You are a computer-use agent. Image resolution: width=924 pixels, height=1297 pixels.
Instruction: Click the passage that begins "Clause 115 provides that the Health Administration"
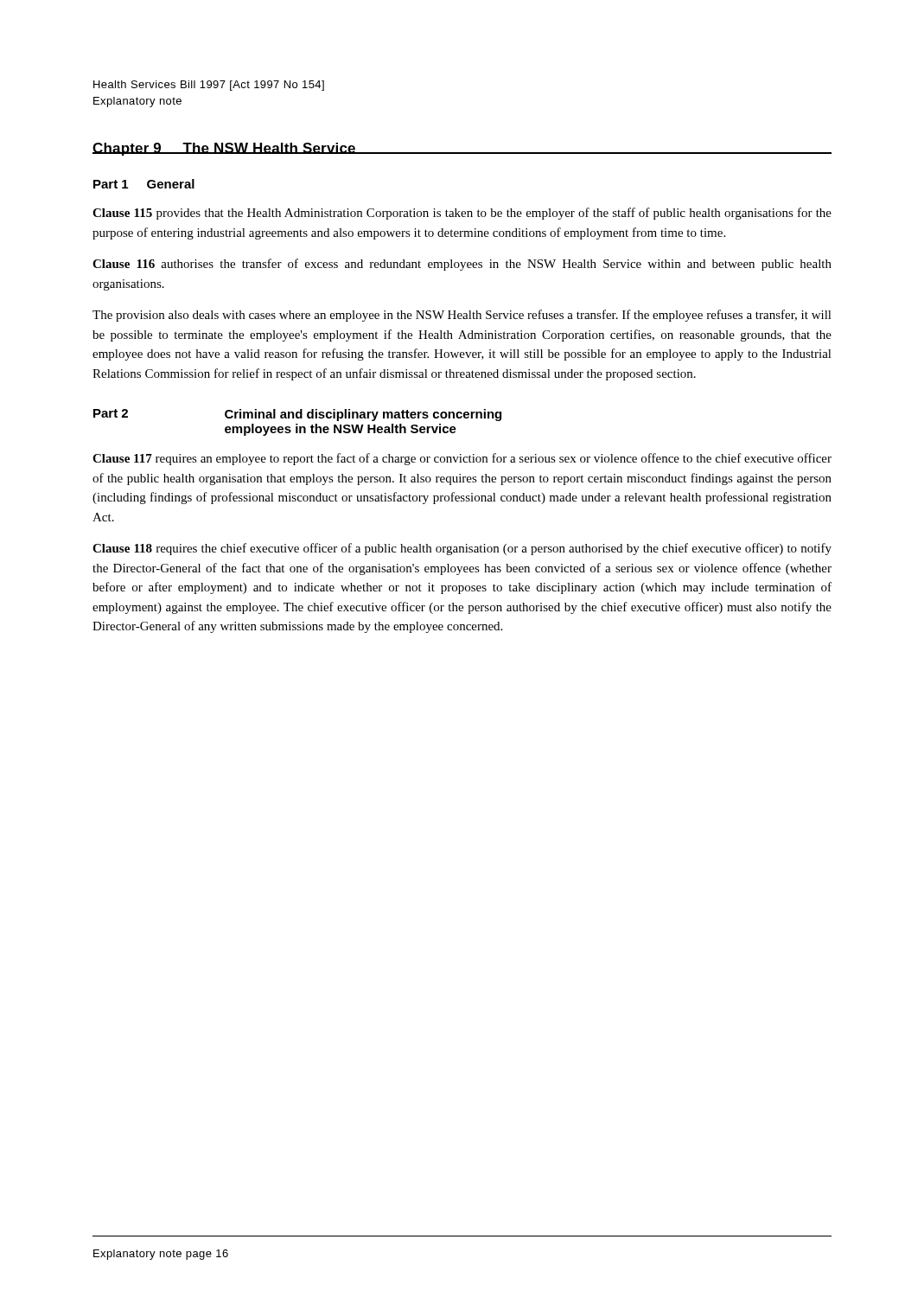(x=462, y=222)
